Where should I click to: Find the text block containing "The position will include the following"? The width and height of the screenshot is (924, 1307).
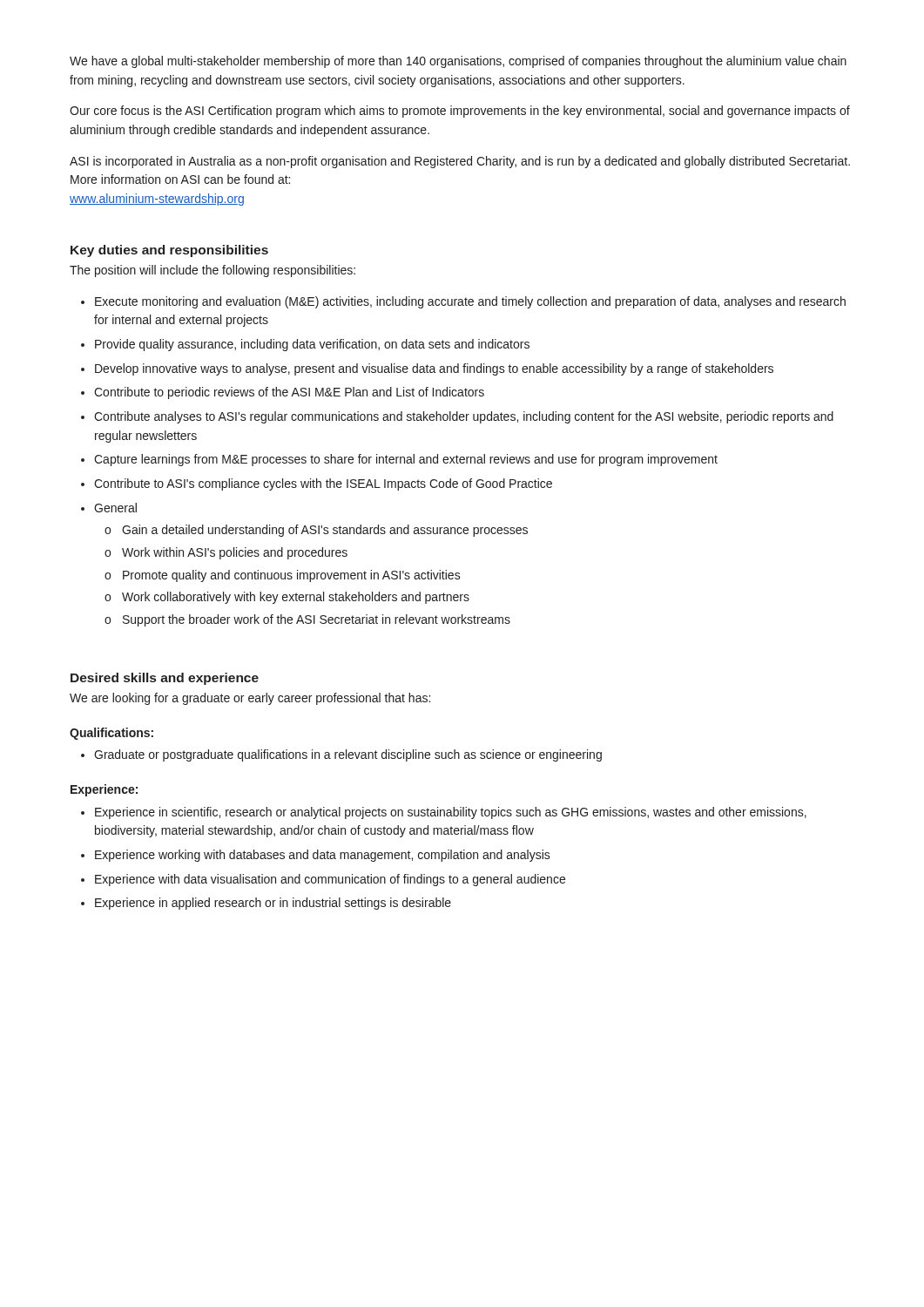pos(213,270)
